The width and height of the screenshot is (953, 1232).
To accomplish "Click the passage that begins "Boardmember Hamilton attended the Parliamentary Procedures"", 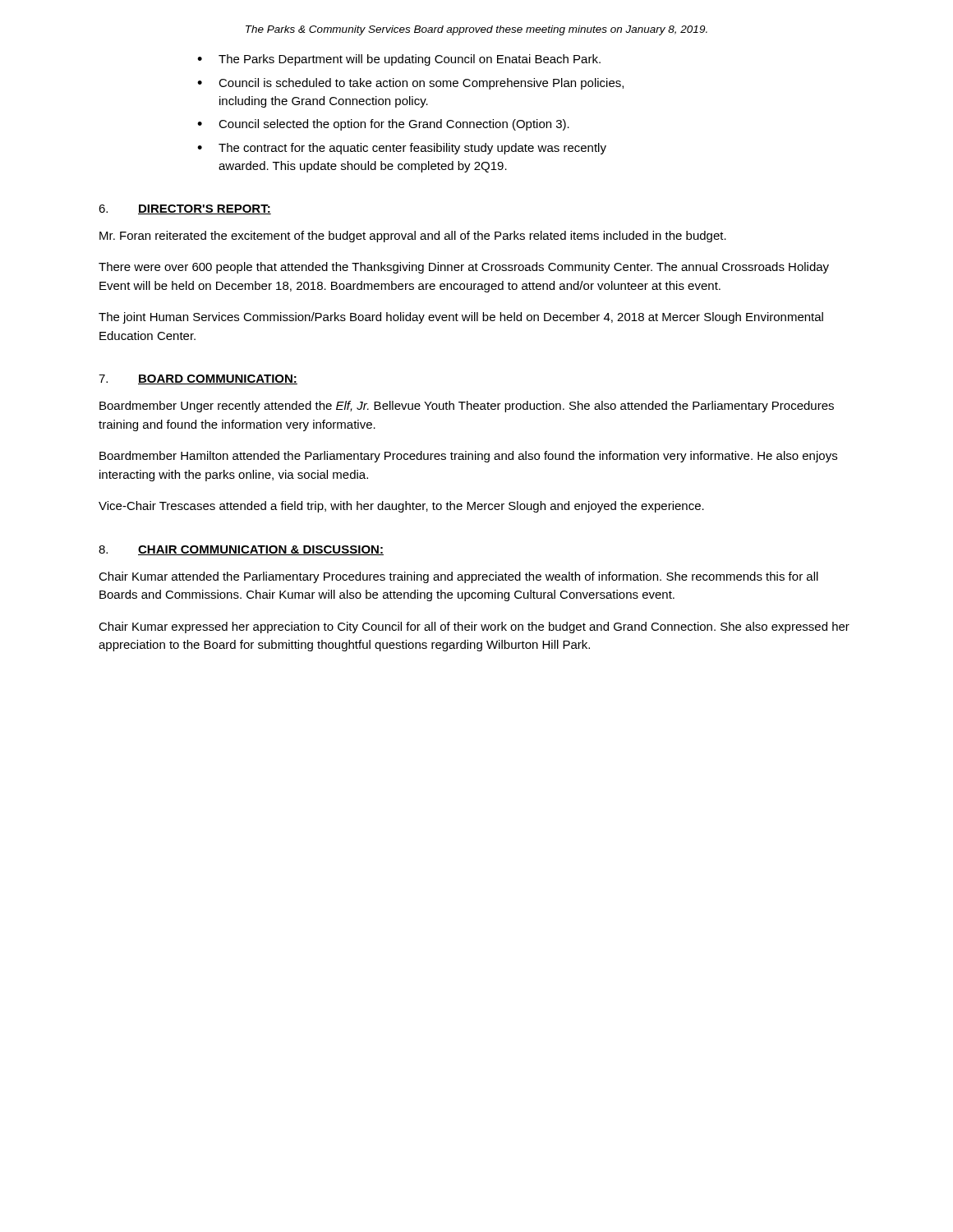I will click(468, 465).
